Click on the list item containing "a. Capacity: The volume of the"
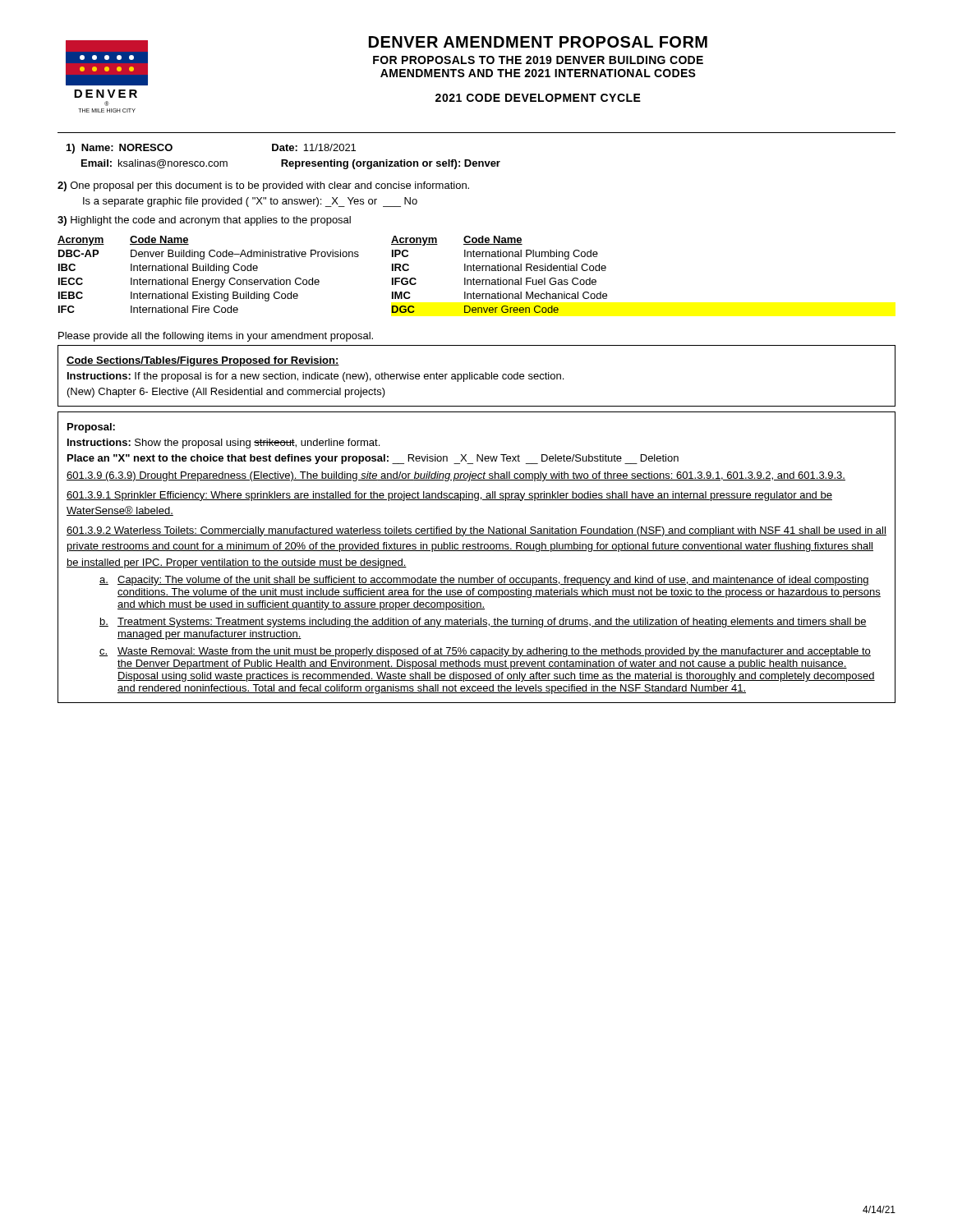Screen dimensions: 1232x953 coord(493,592)
